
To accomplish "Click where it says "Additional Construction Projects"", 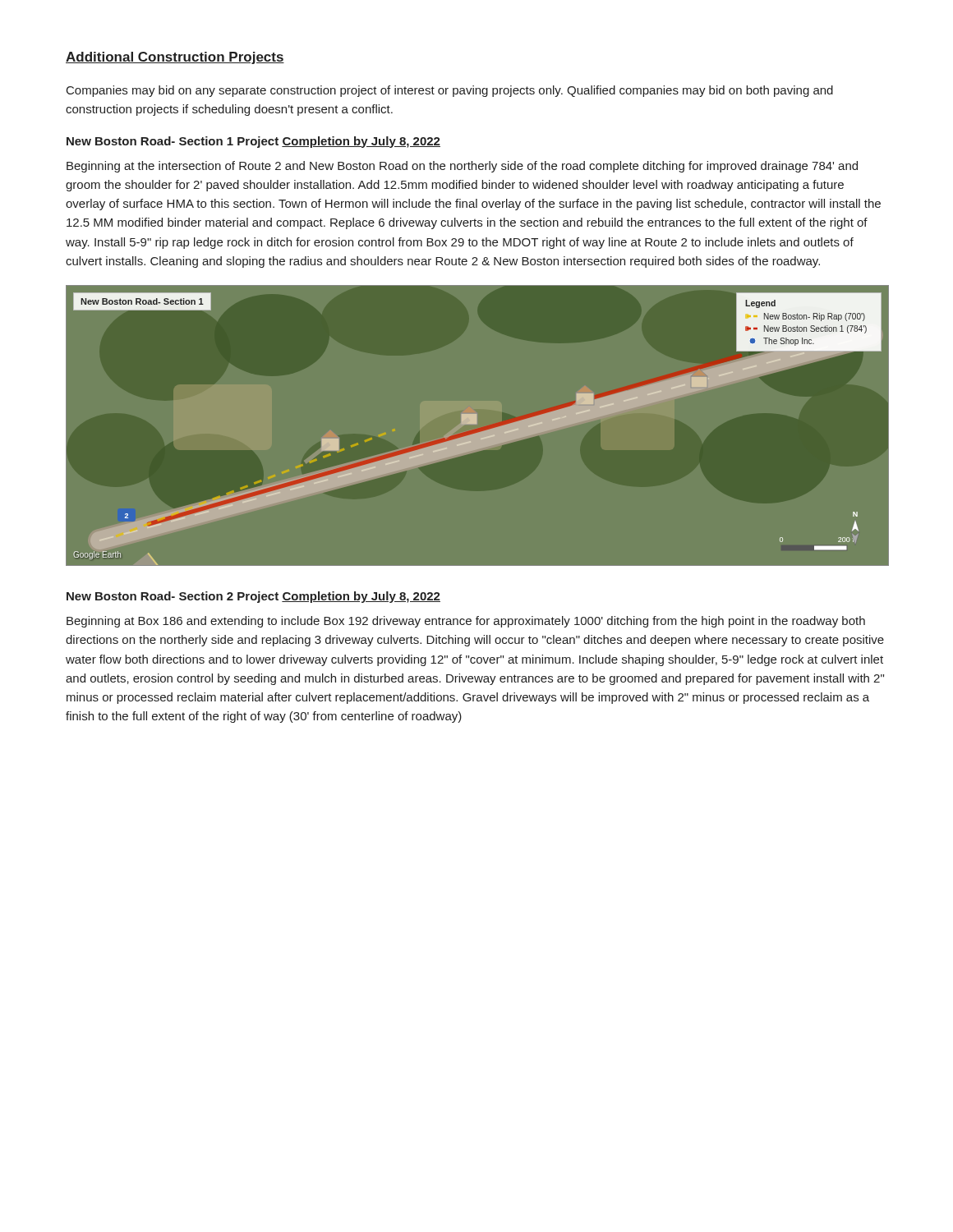I will tap(175, 57).
